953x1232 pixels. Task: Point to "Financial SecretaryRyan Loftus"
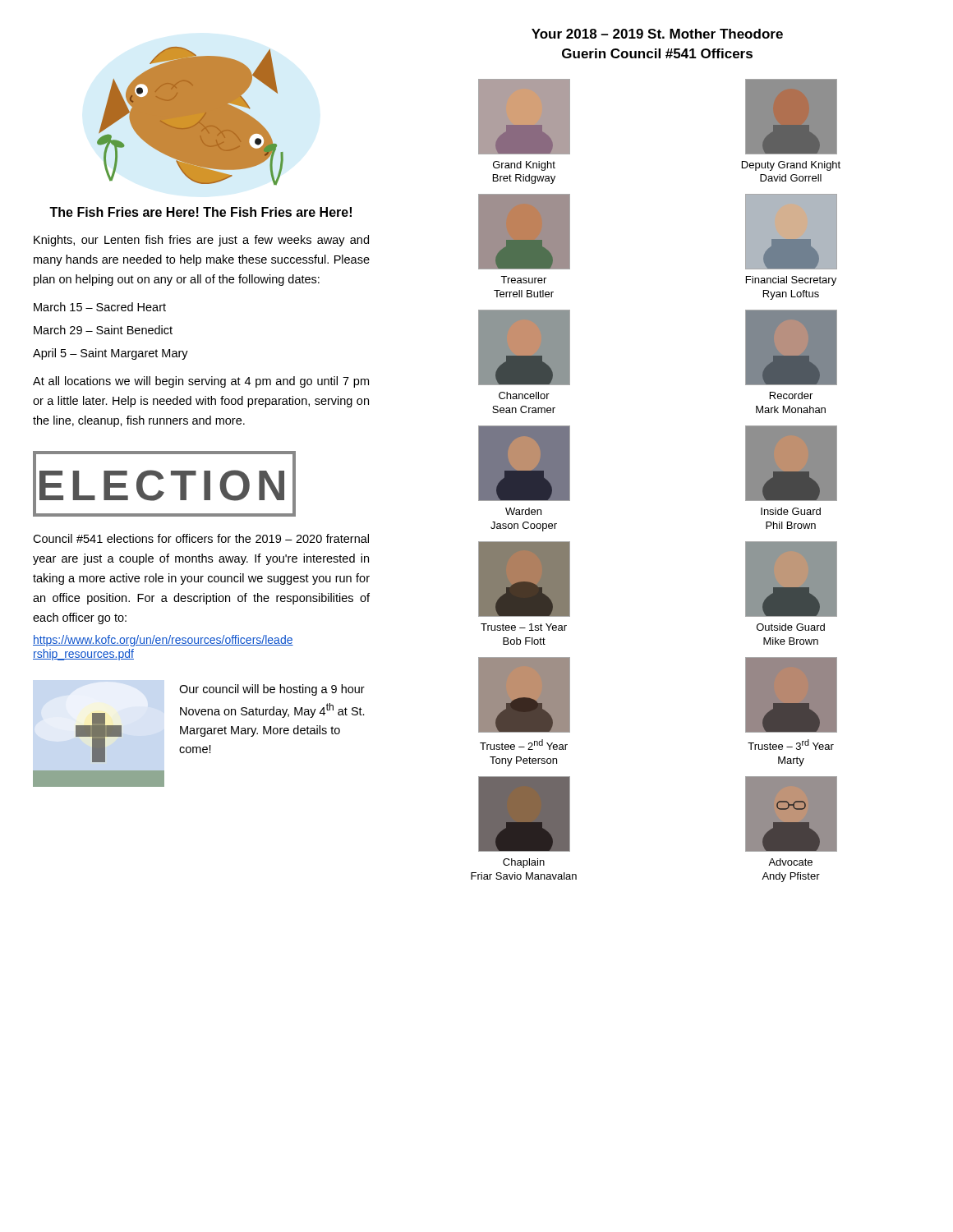coord(791,287)
